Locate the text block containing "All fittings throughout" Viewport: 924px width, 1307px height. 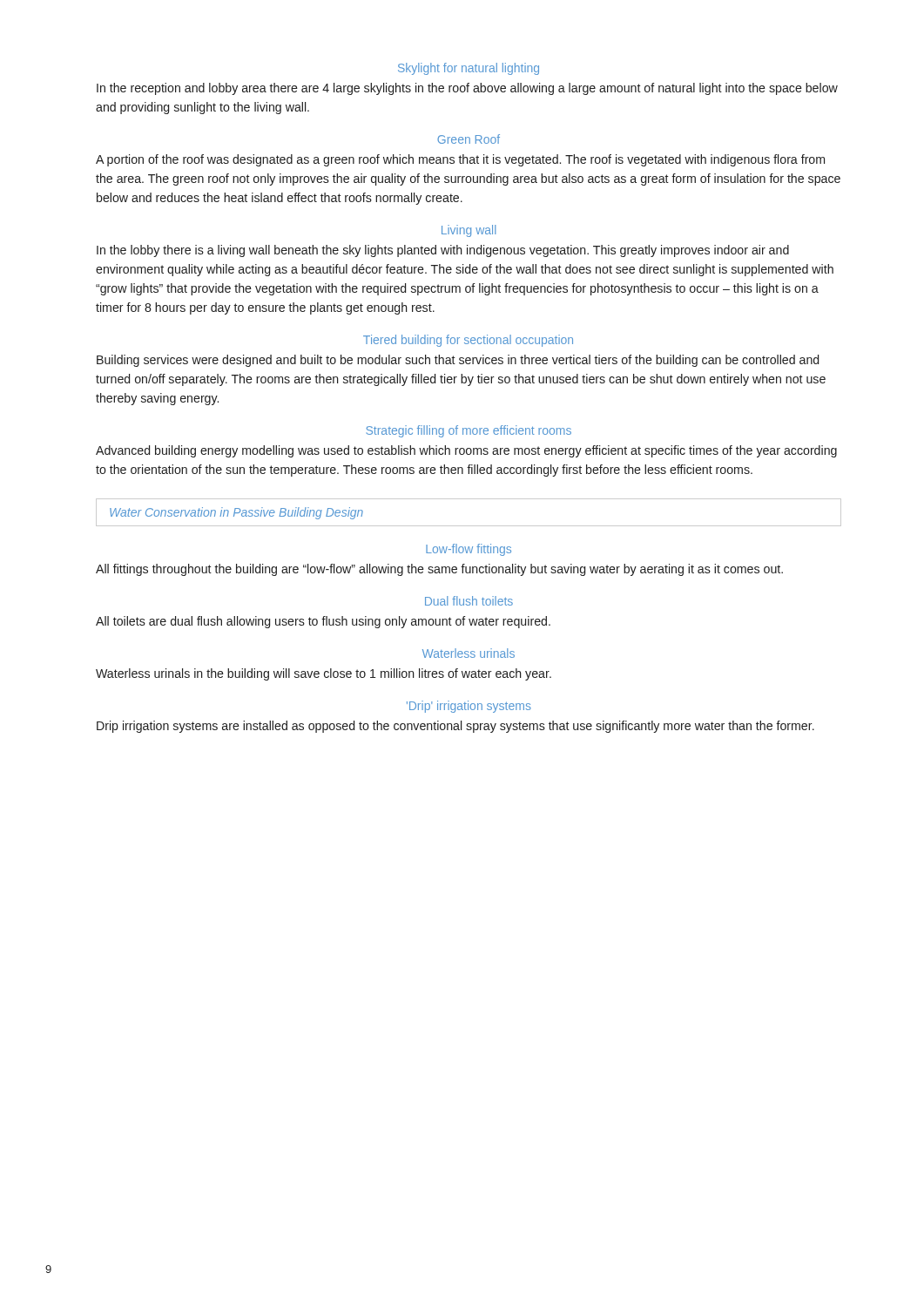tap(440, 569)
